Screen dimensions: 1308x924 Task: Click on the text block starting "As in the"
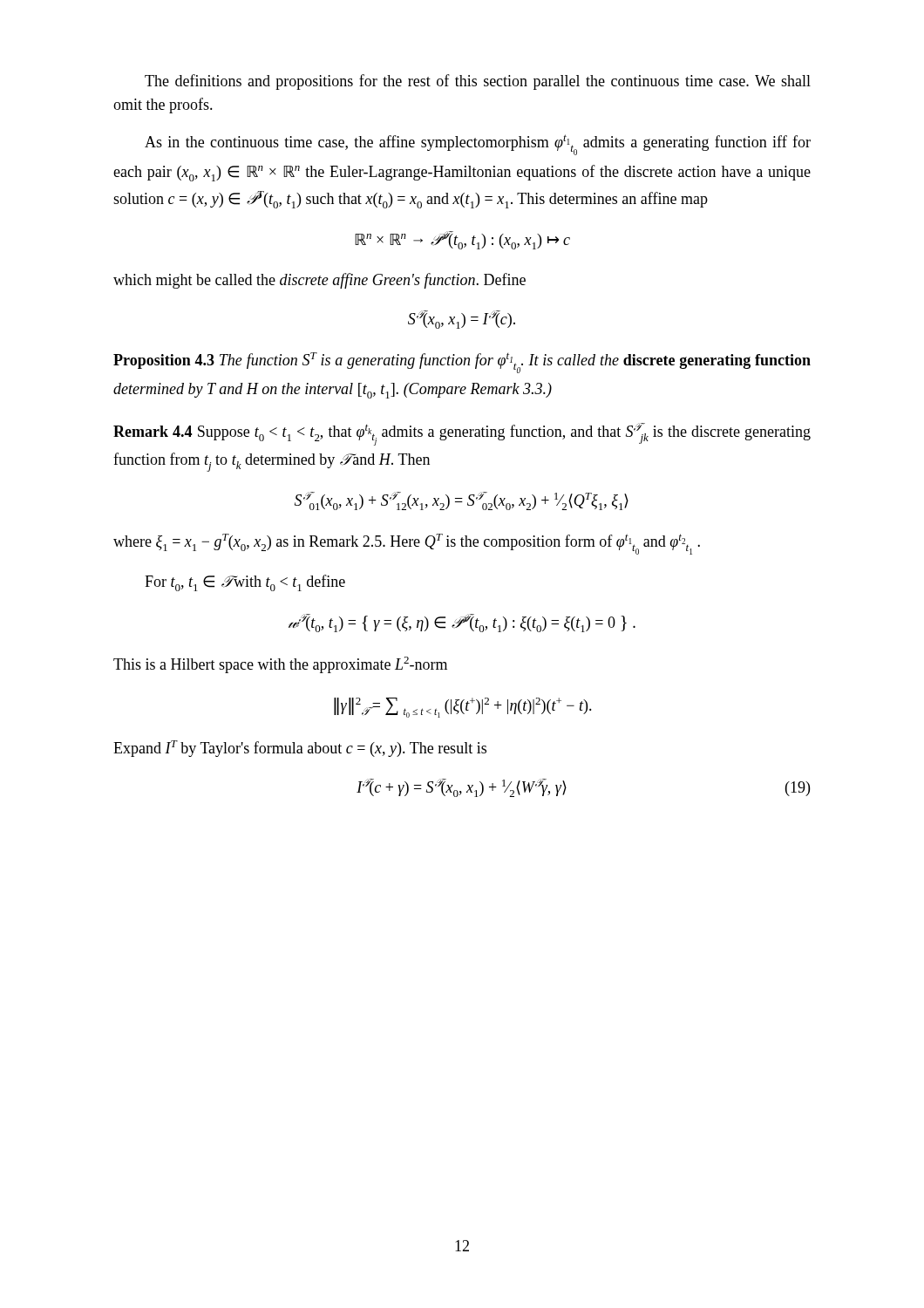point(462,171)
